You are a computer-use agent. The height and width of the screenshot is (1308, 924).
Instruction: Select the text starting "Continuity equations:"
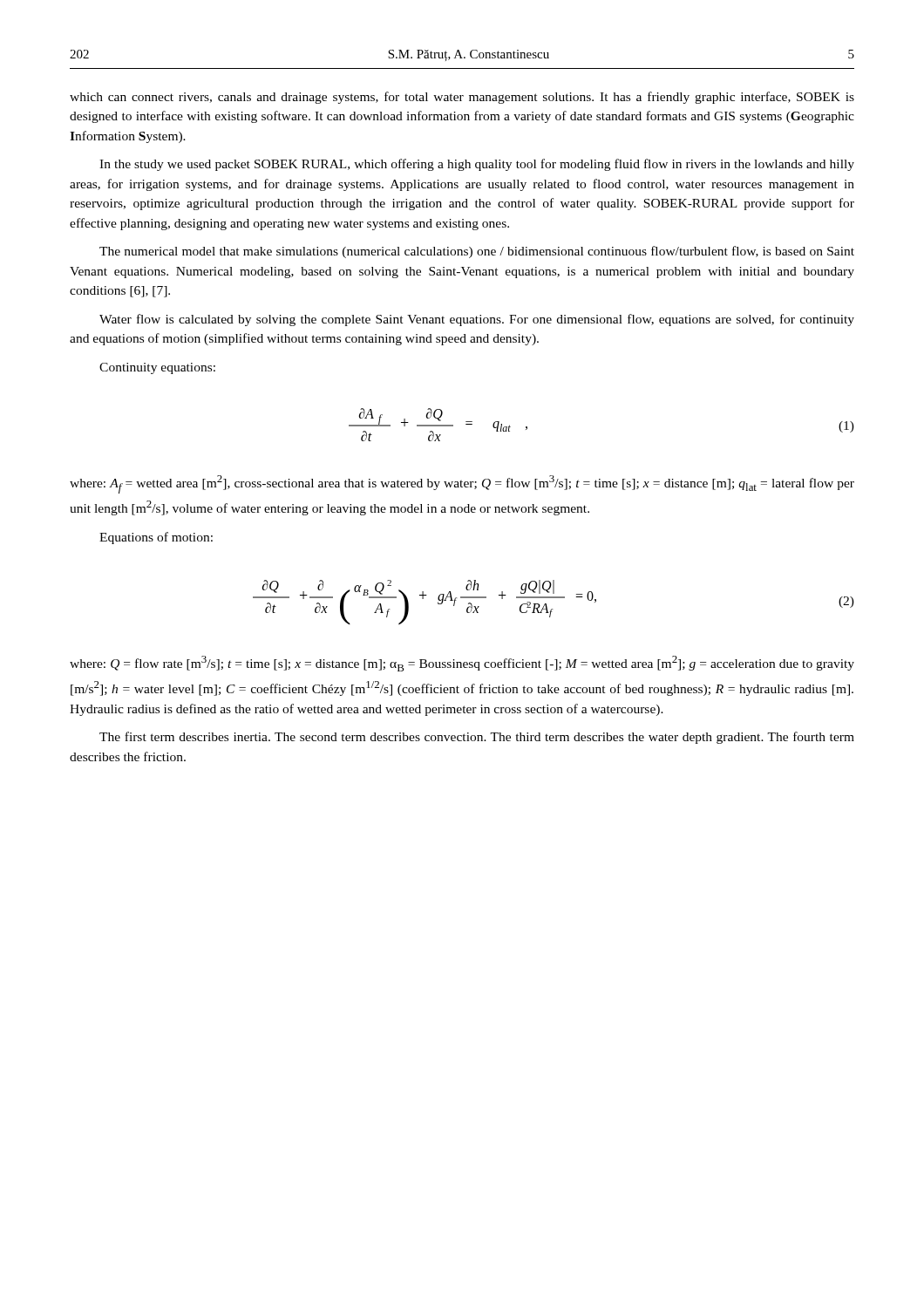pos(157,368)
